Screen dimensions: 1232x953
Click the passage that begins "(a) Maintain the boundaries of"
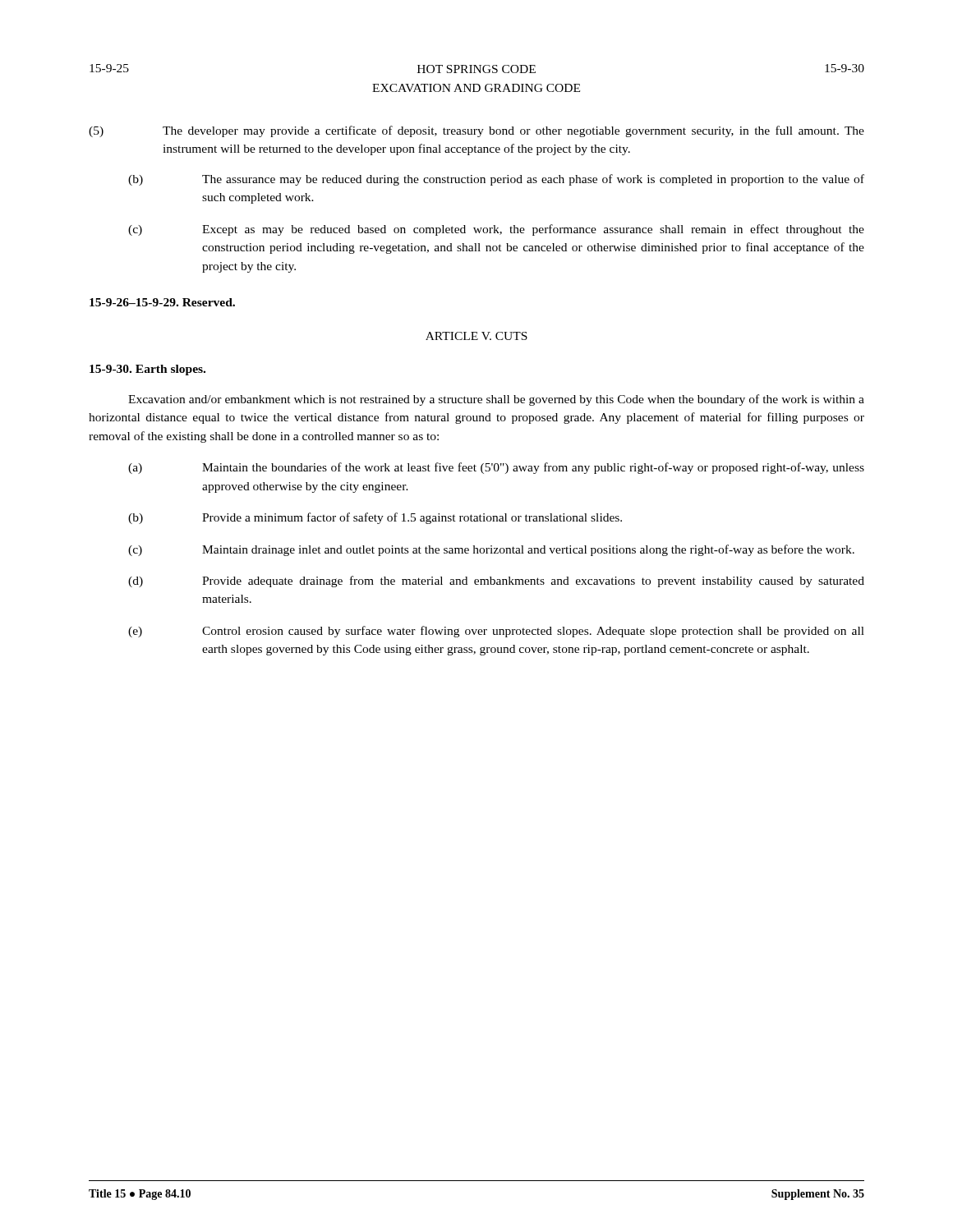(x=496, y=477)
